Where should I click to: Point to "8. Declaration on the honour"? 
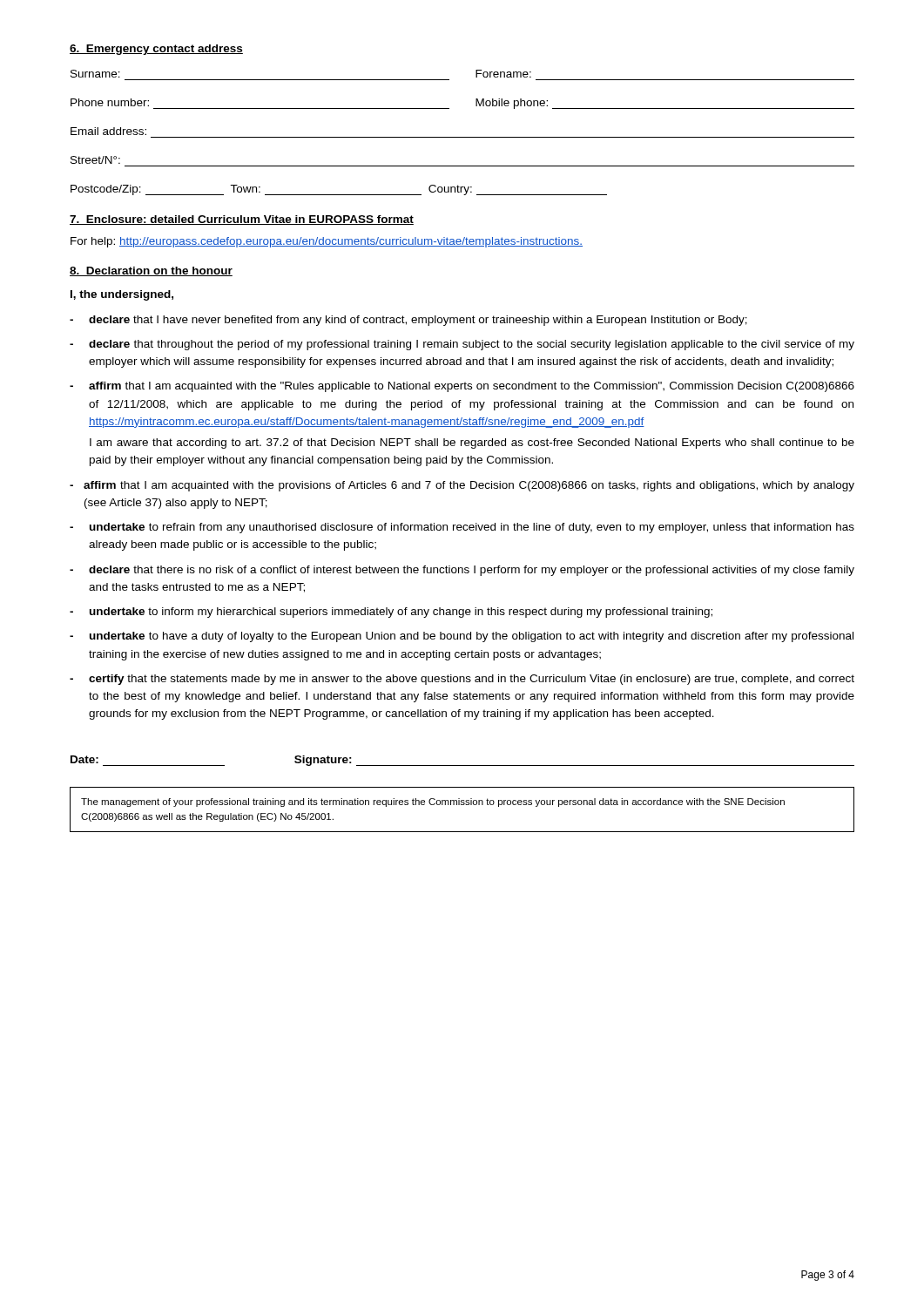click(151, 271)
